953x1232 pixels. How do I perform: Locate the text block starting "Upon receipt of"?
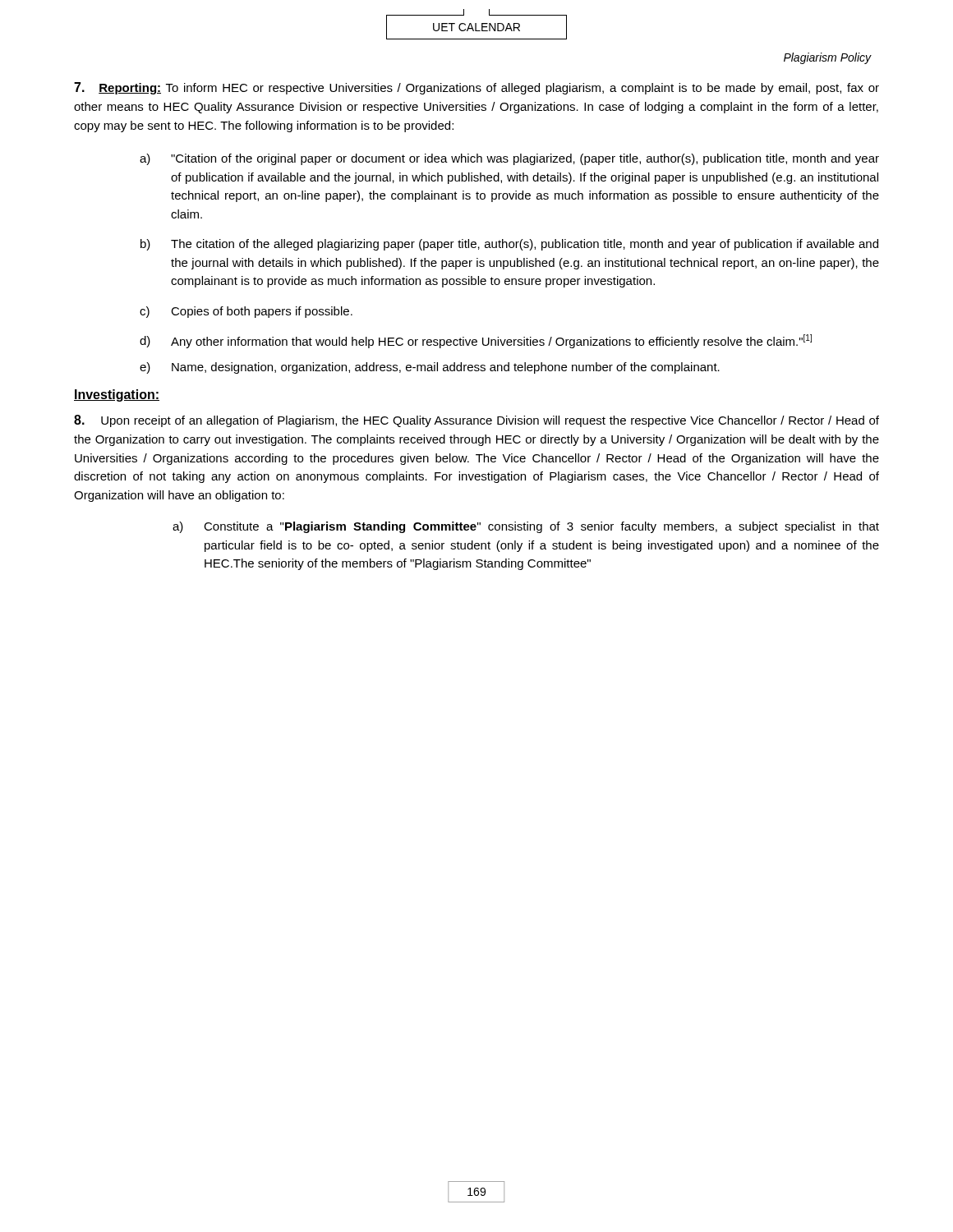[476, 457]
